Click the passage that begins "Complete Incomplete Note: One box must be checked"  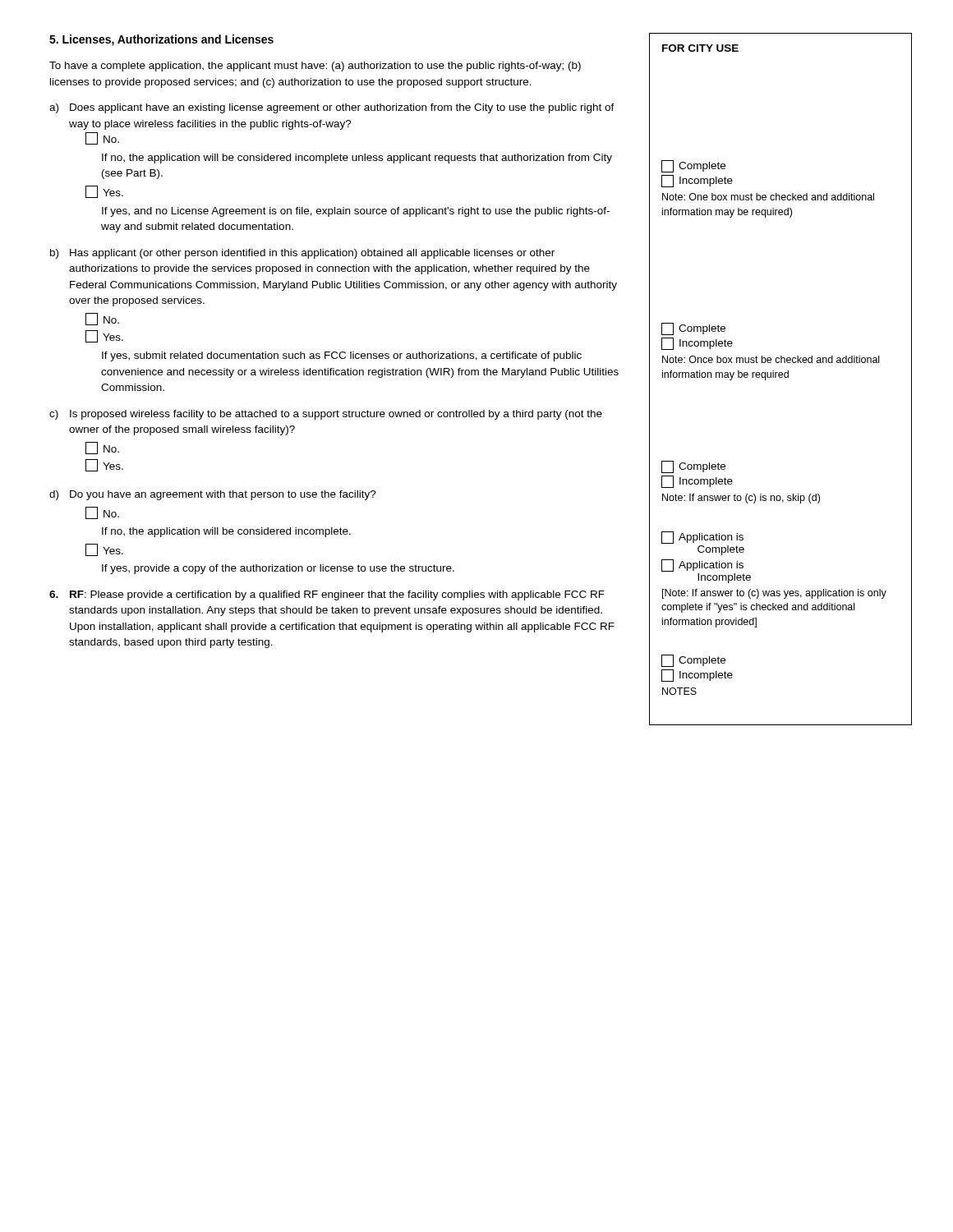[781, 189]
